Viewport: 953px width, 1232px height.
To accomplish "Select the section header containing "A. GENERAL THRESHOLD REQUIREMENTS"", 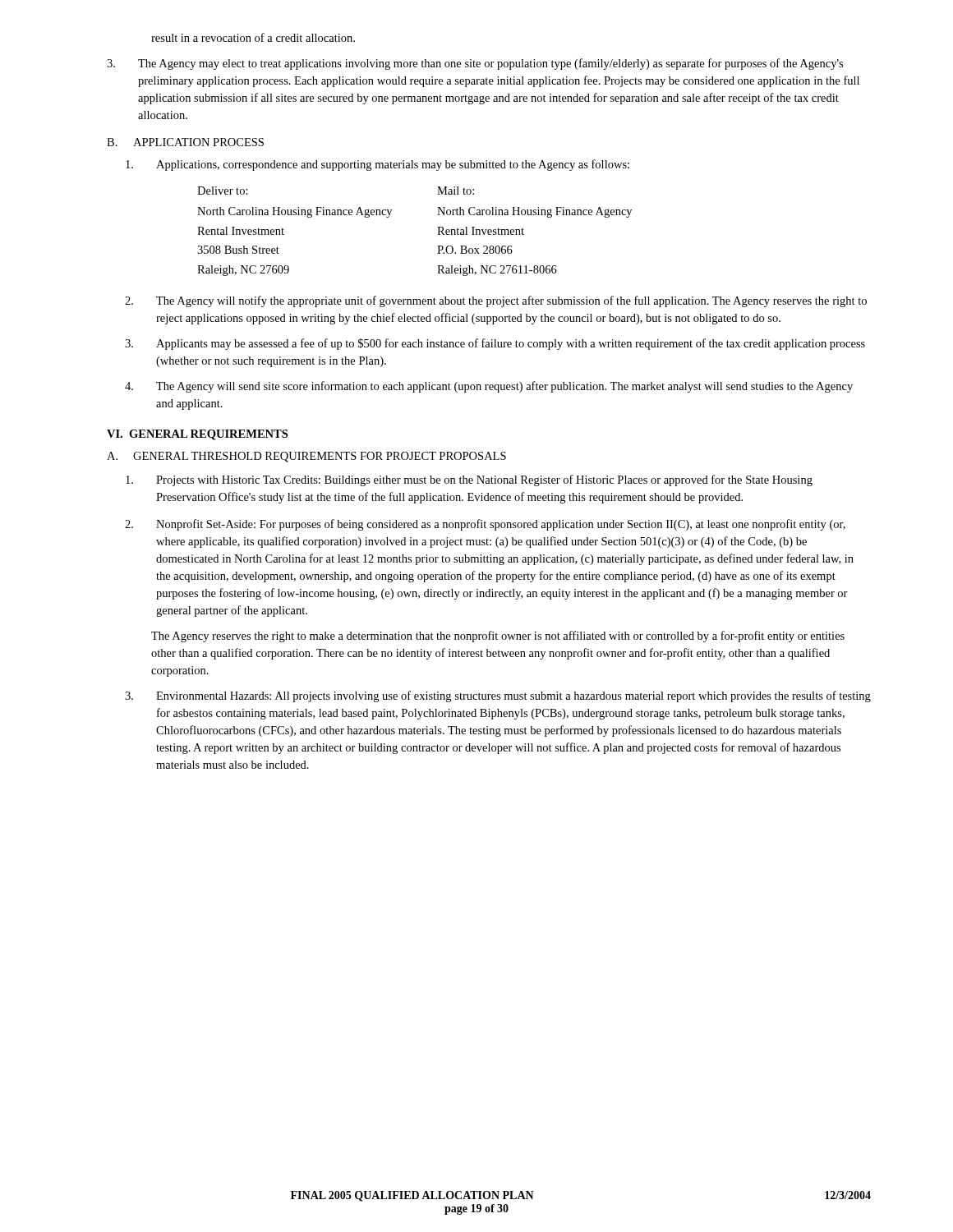I will point(307,456).
